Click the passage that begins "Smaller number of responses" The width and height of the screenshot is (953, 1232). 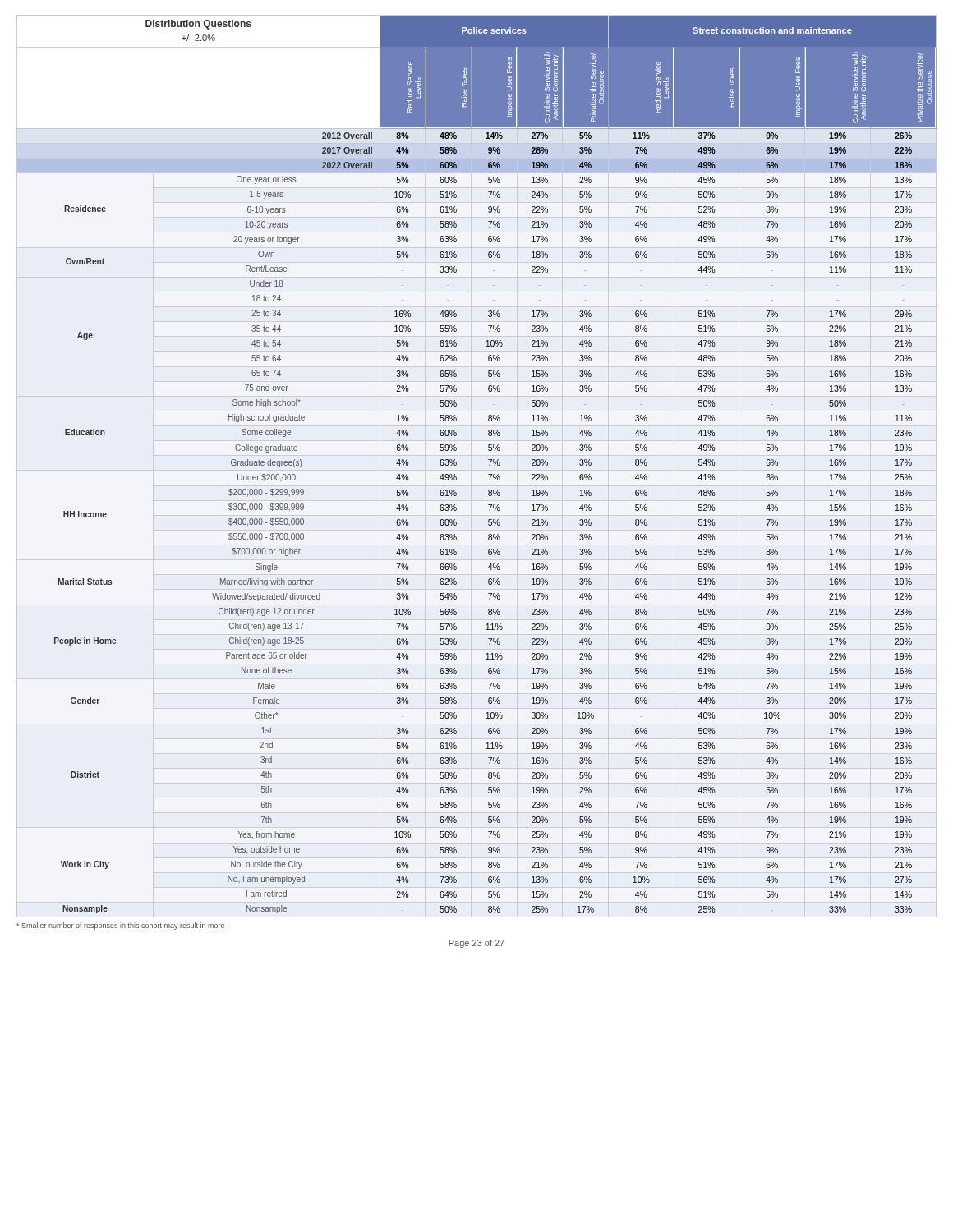pyautogui.click(x=121, y=926)
